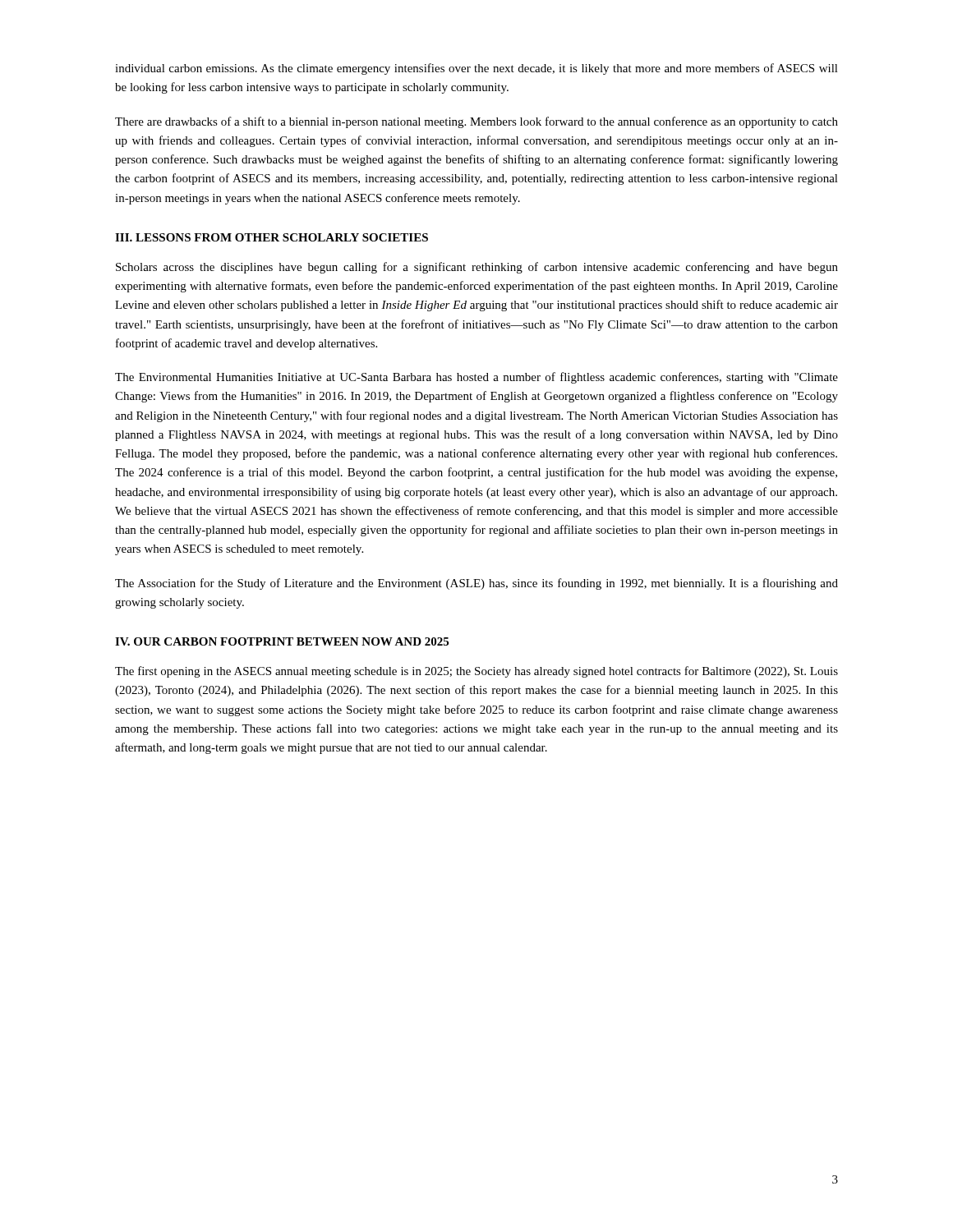This screenshot has height=1232, width=953.
Task: Point to the block beginning "The Environmental Humanities Initiative"
Action: click(476, 463)
